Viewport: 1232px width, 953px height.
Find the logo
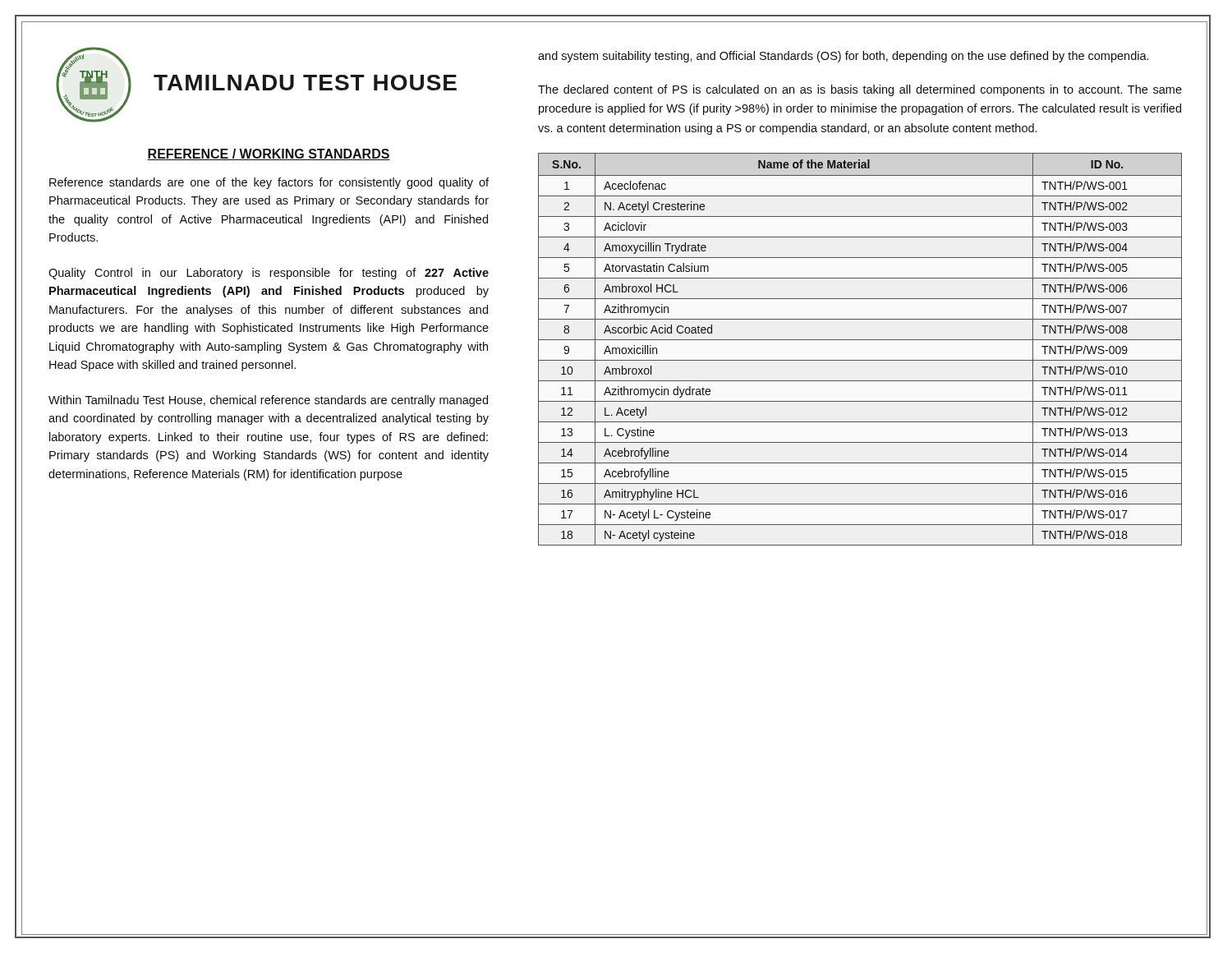click(x=94, y=88)
